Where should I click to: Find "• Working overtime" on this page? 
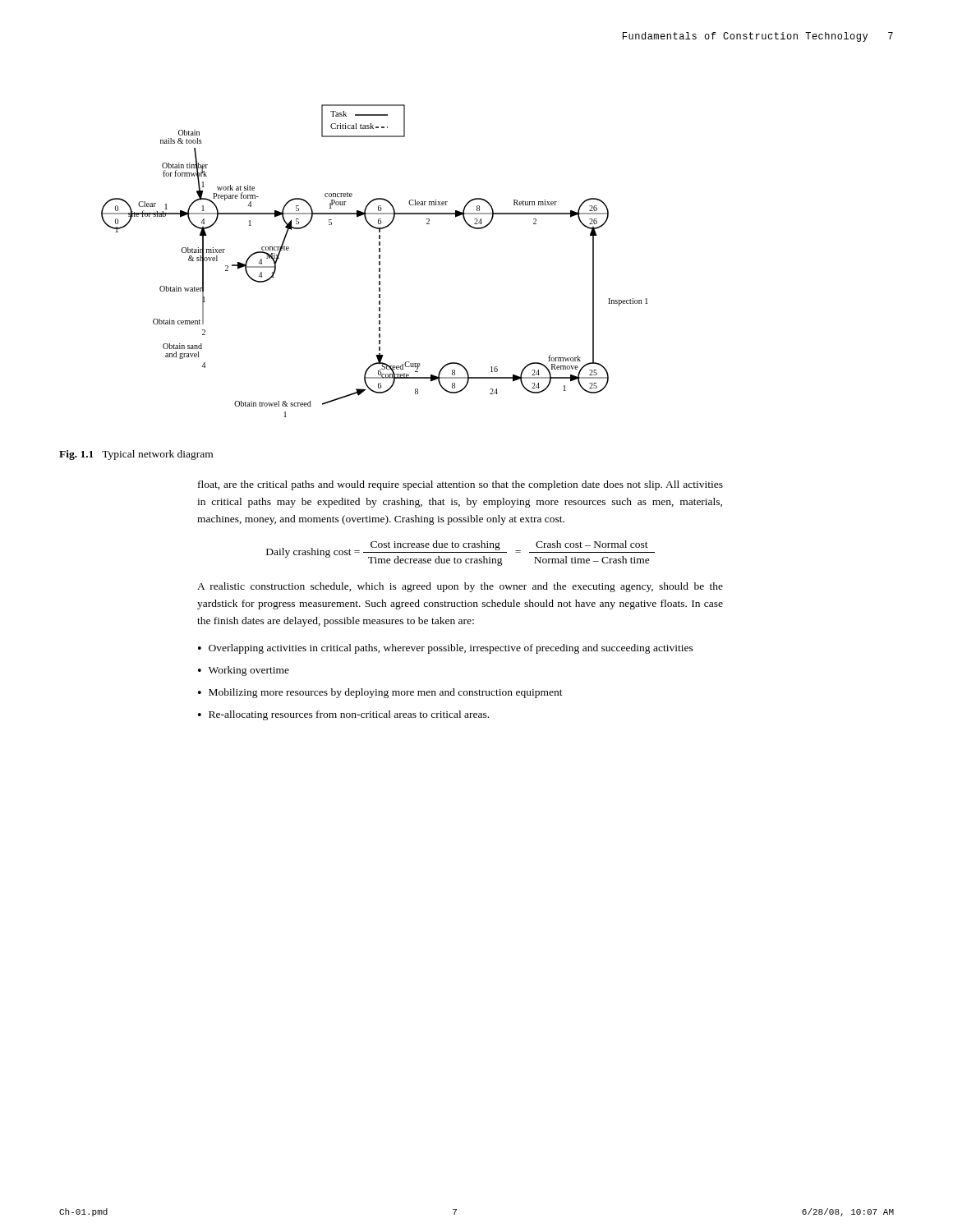coord(244,671)
